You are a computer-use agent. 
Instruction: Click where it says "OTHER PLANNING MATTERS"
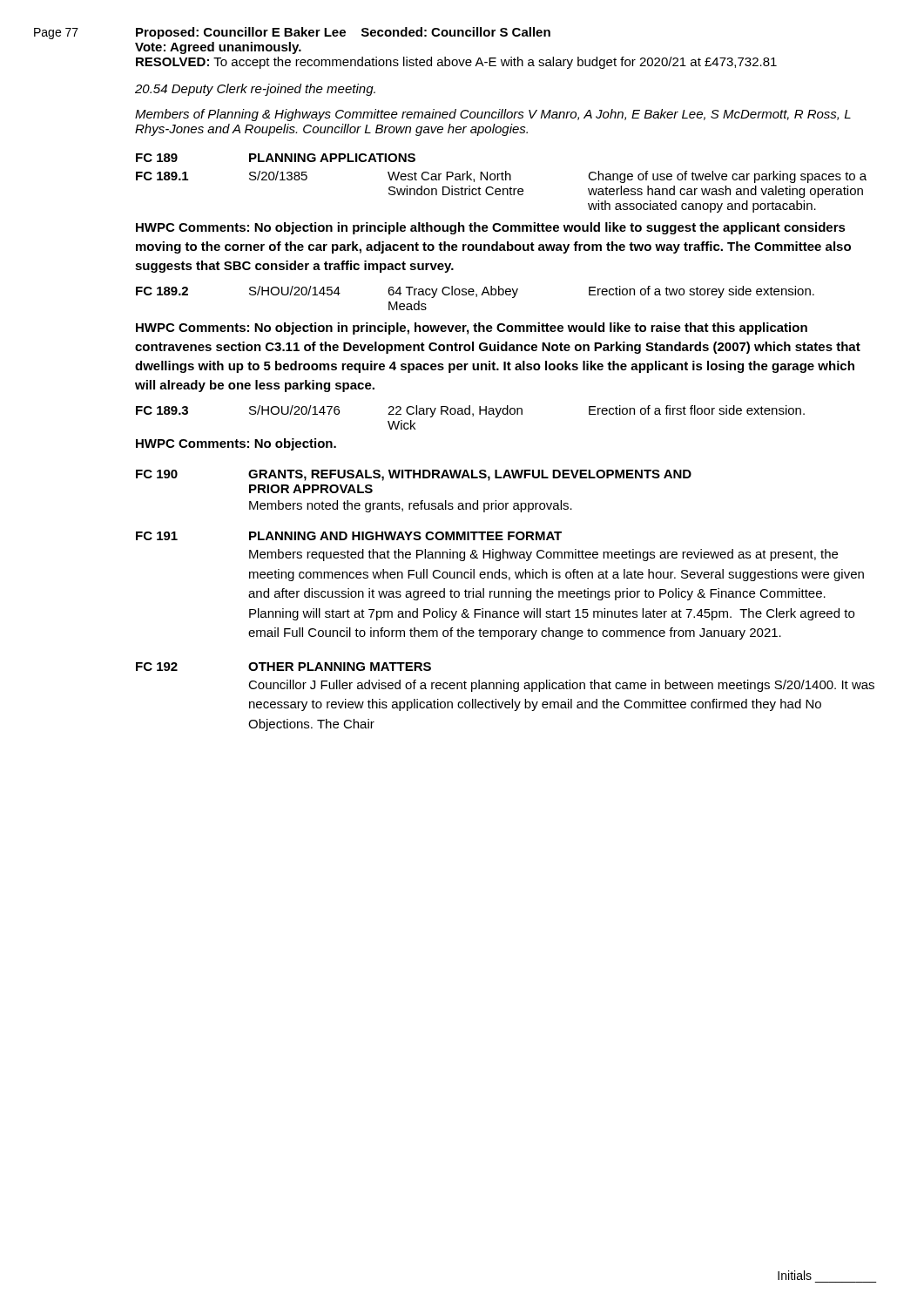tap(340, 666)
